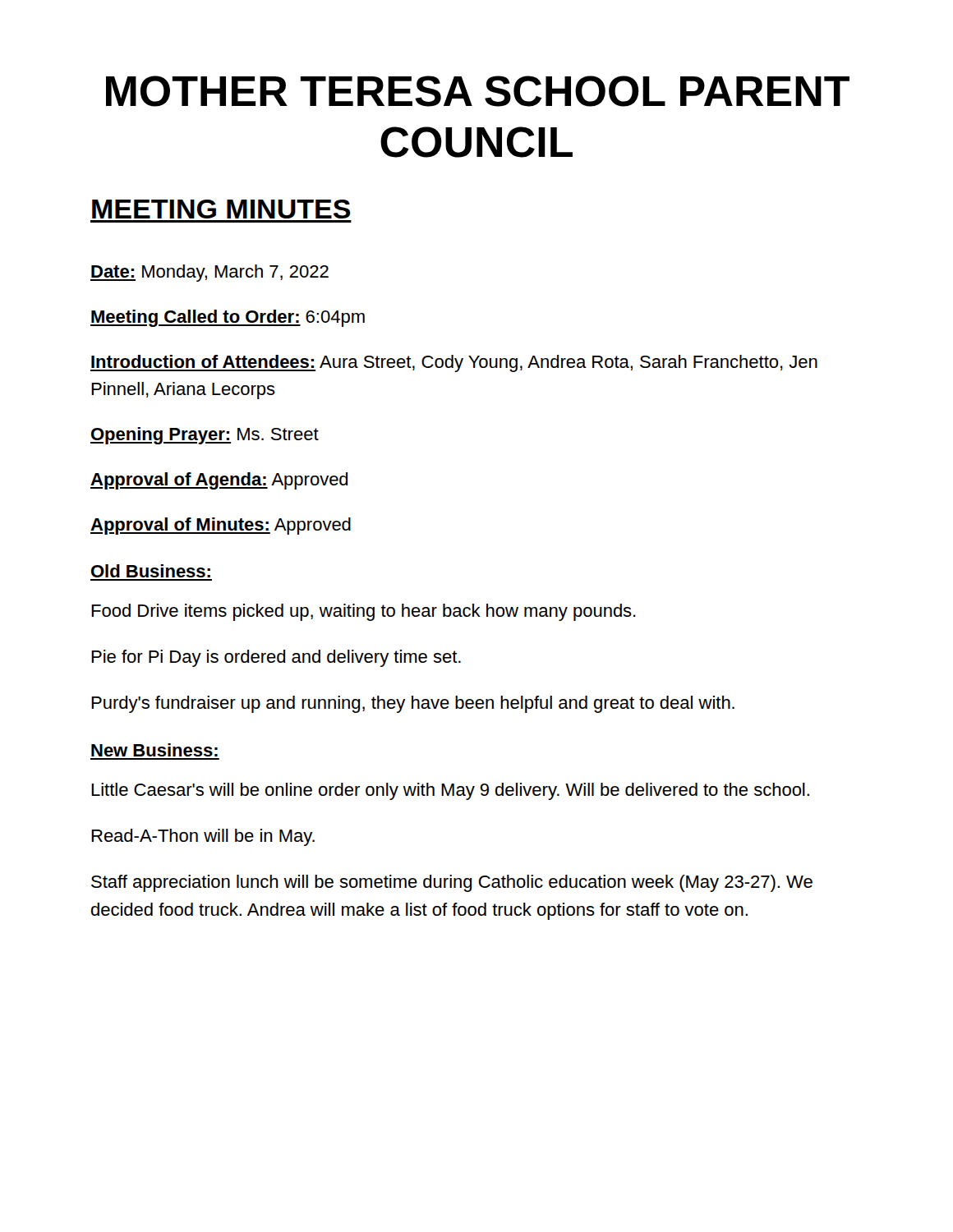Find the text containing "Meeting Called to Order: 6:04pm"
Viewport: 953px width, 1232px height.
pyautogui.click(x=228, y=316)
